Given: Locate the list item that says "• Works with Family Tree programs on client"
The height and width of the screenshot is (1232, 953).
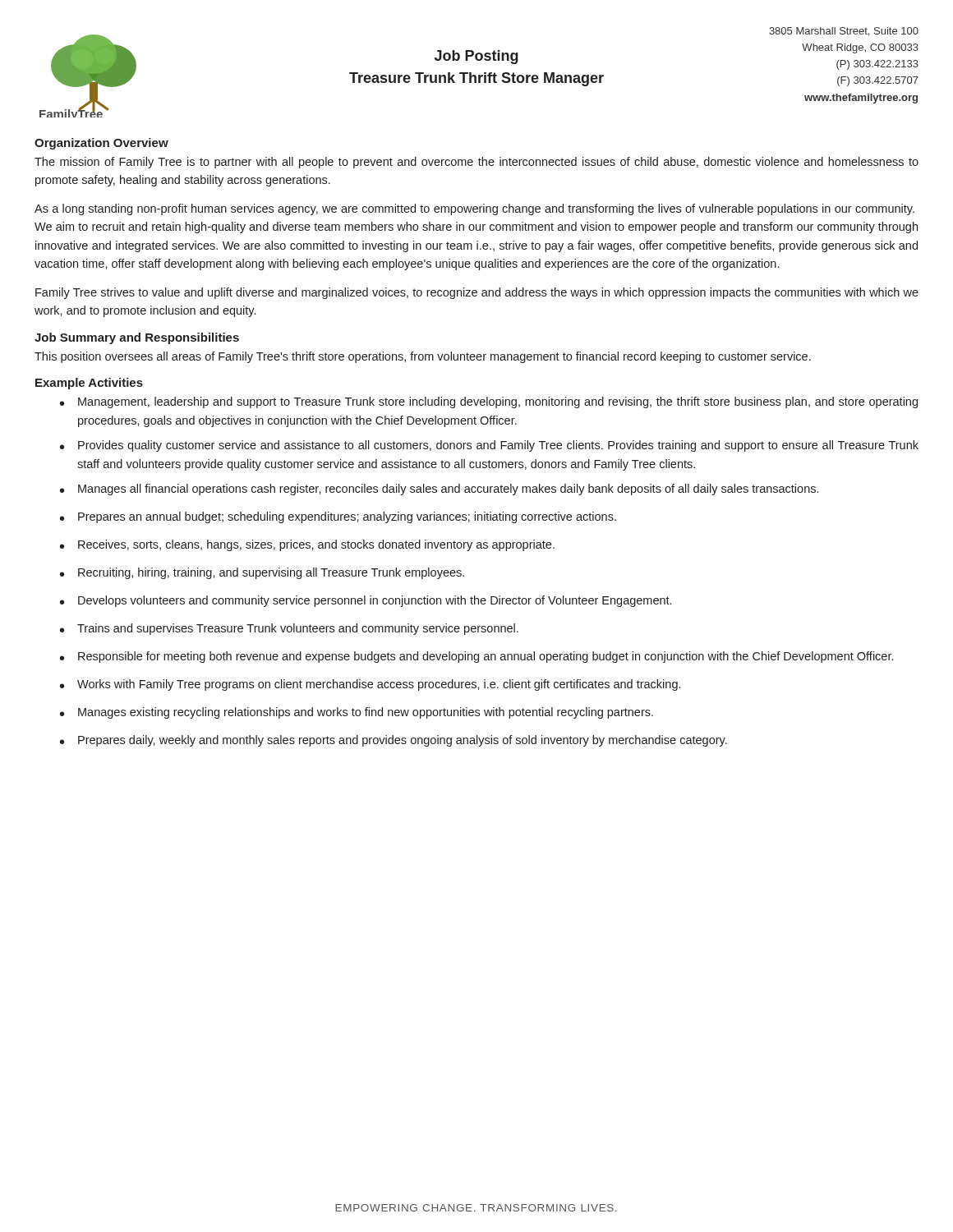Looking at the screenshot, I should click(x=489, y=686).
